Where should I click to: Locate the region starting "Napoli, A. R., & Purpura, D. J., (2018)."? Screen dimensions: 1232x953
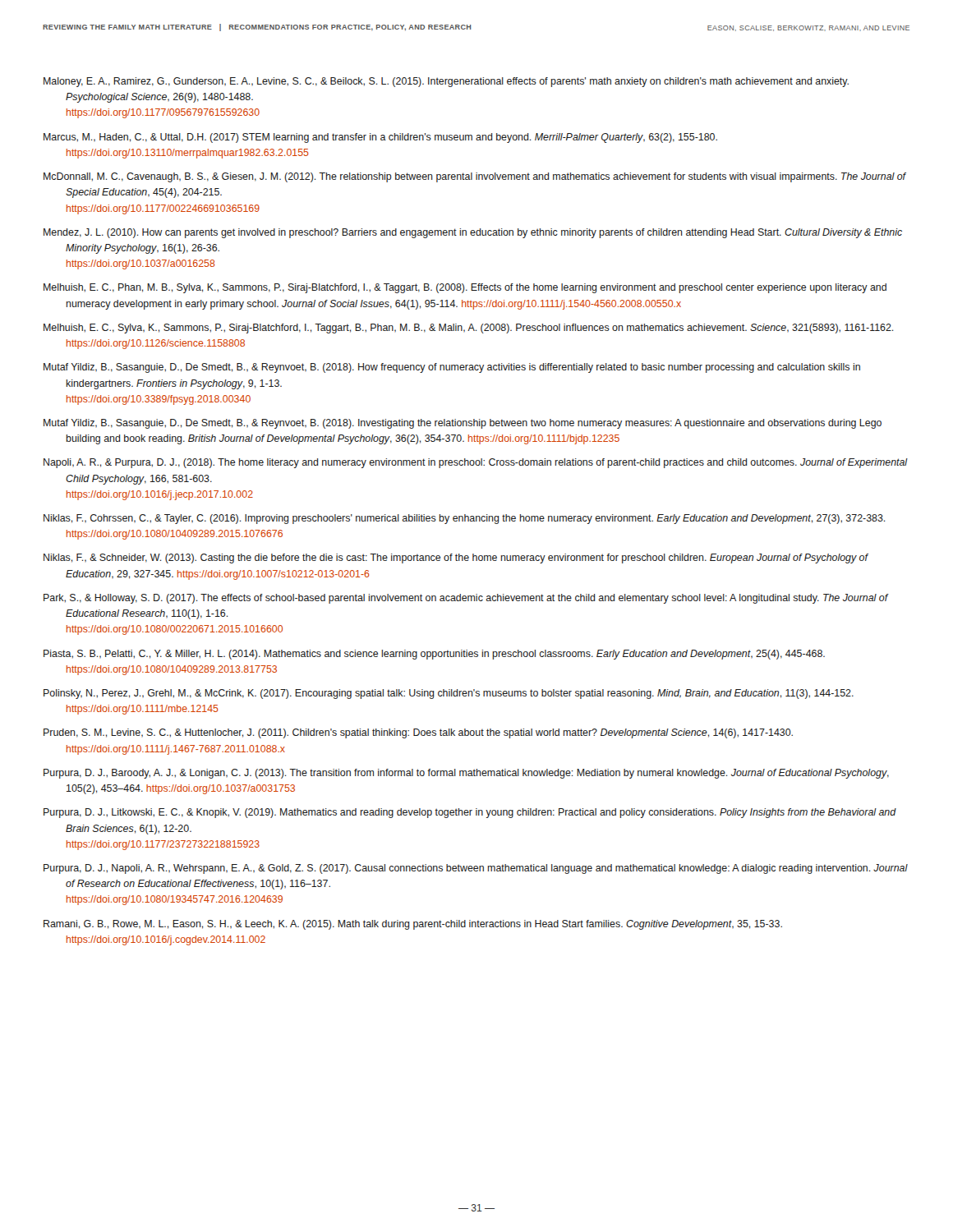pos(476,463)
